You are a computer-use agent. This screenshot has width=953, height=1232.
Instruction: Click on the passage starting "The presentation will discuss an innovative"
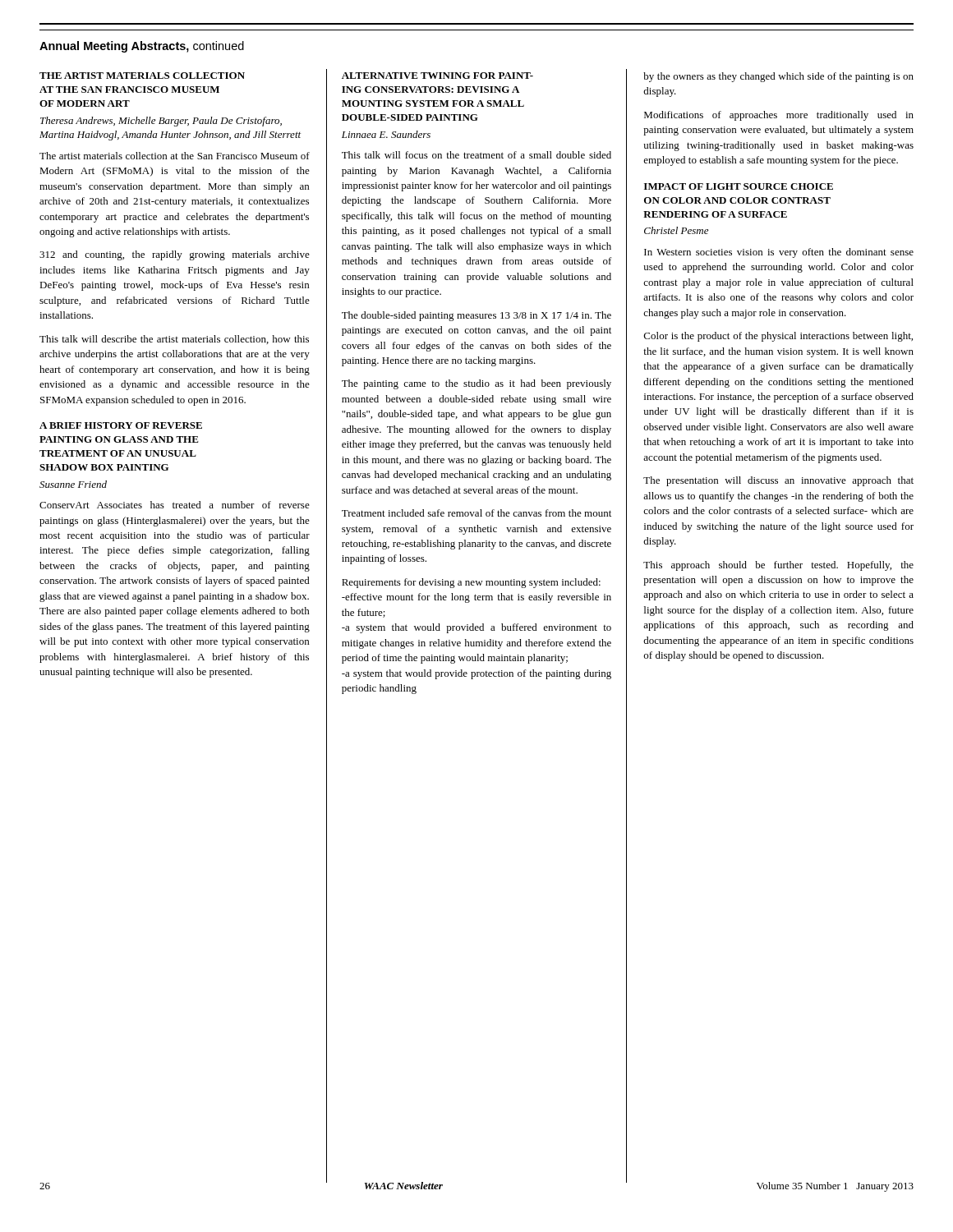[x=779, y=511]
